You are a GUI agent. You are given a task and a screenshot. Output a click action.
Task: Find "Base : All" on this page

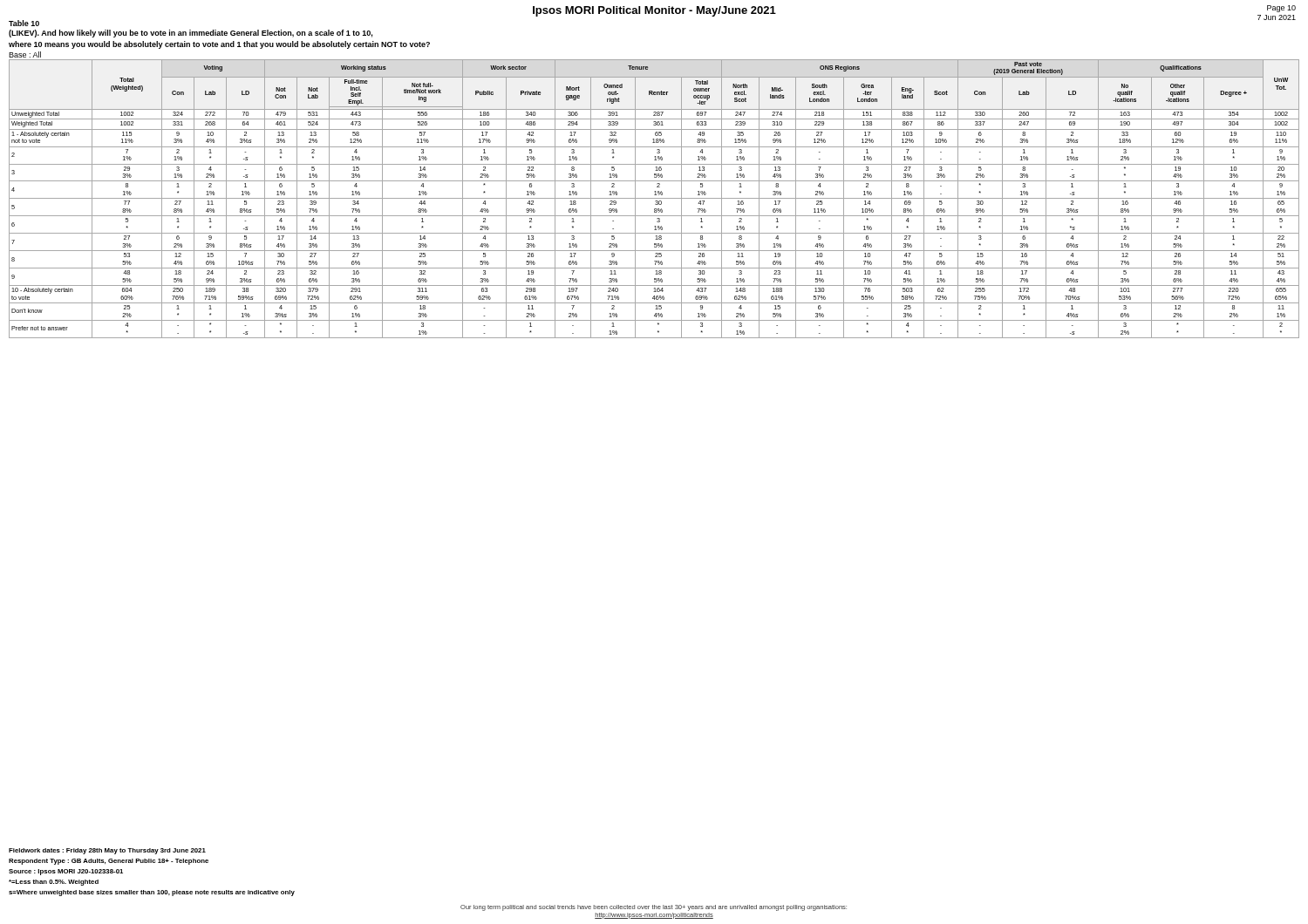point(25,55)
